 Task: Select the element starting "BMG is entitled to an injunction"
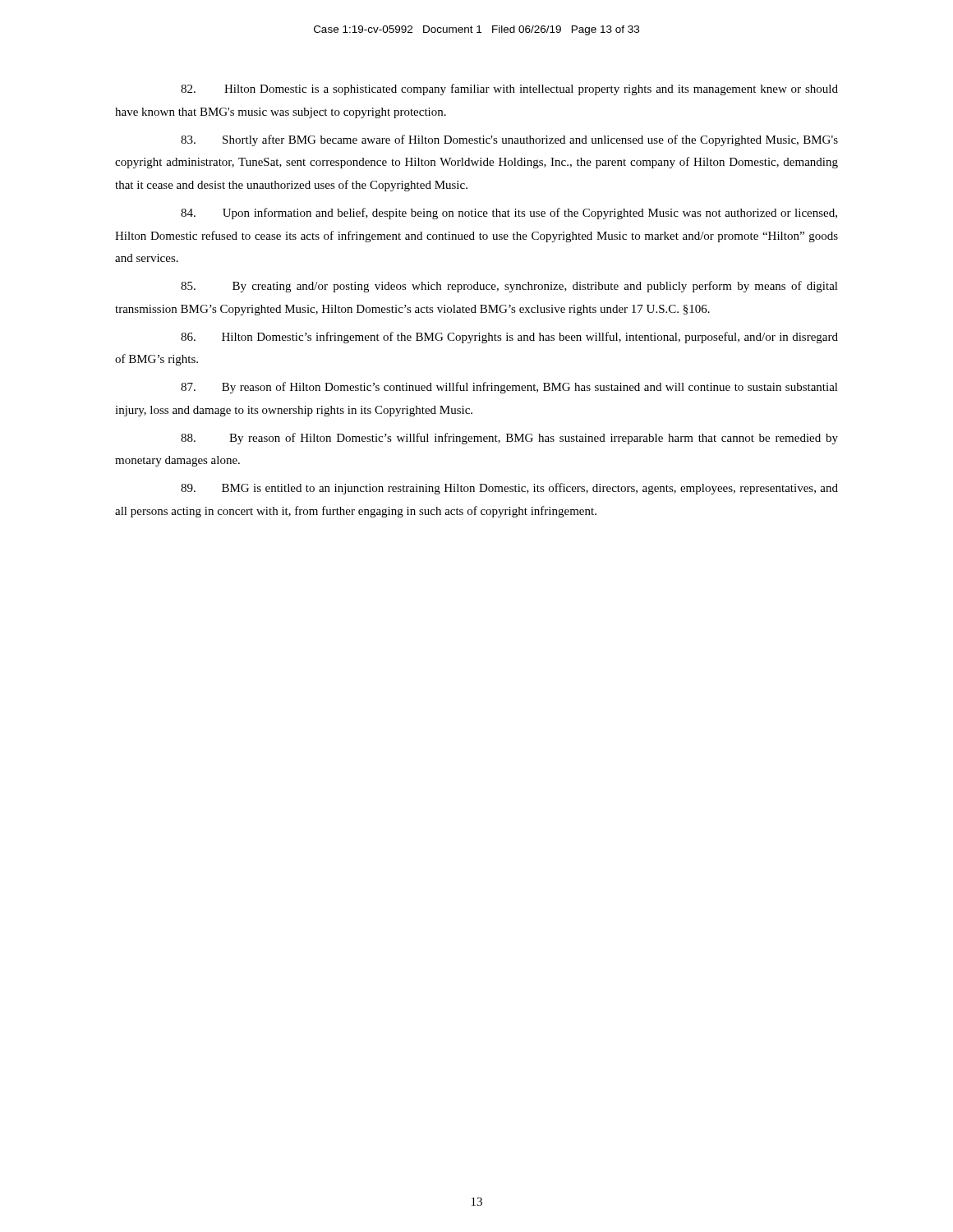tap(476, 499)
